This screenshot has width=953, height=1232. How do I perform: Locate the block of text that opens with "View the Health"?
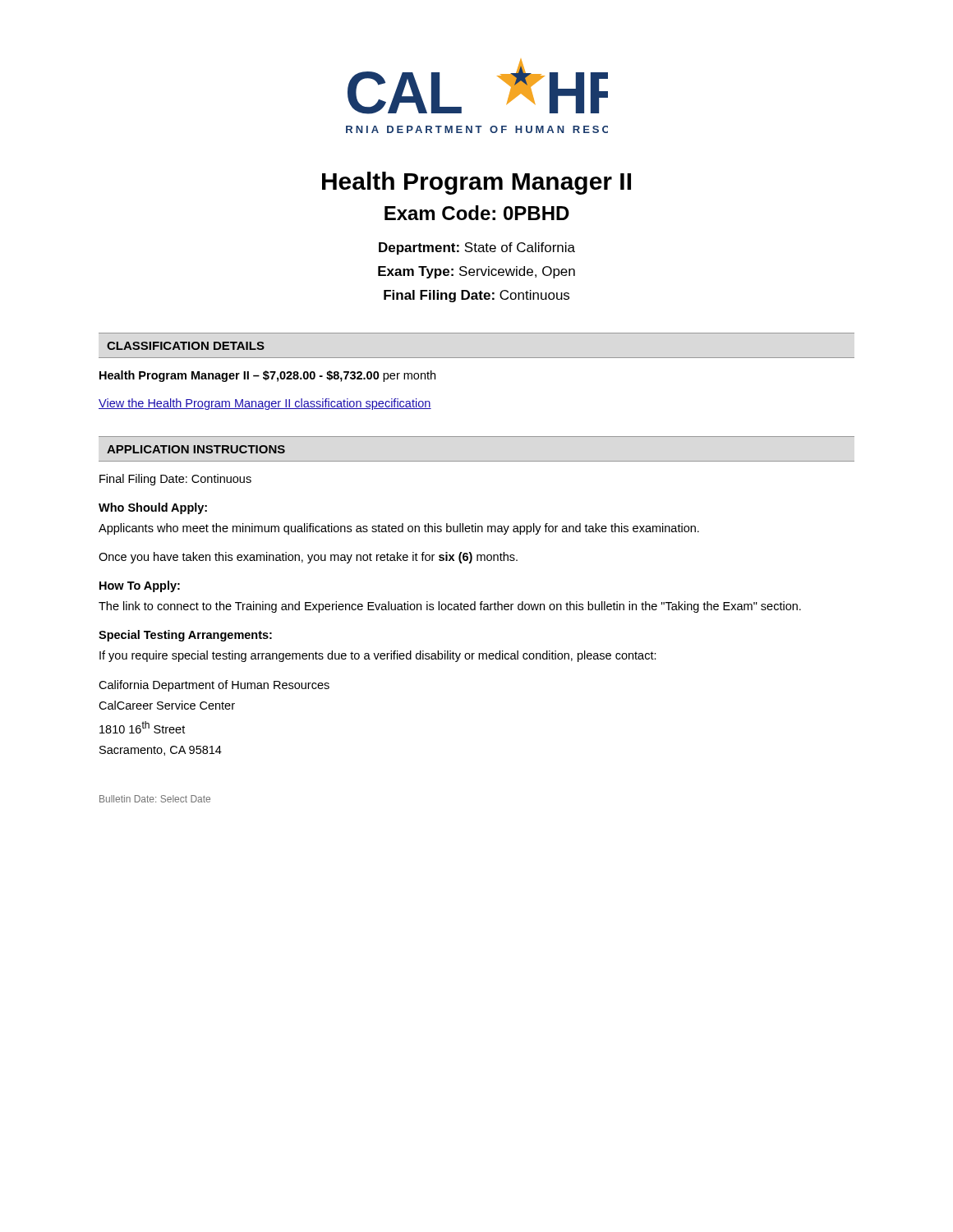click(x=265, y=403)
